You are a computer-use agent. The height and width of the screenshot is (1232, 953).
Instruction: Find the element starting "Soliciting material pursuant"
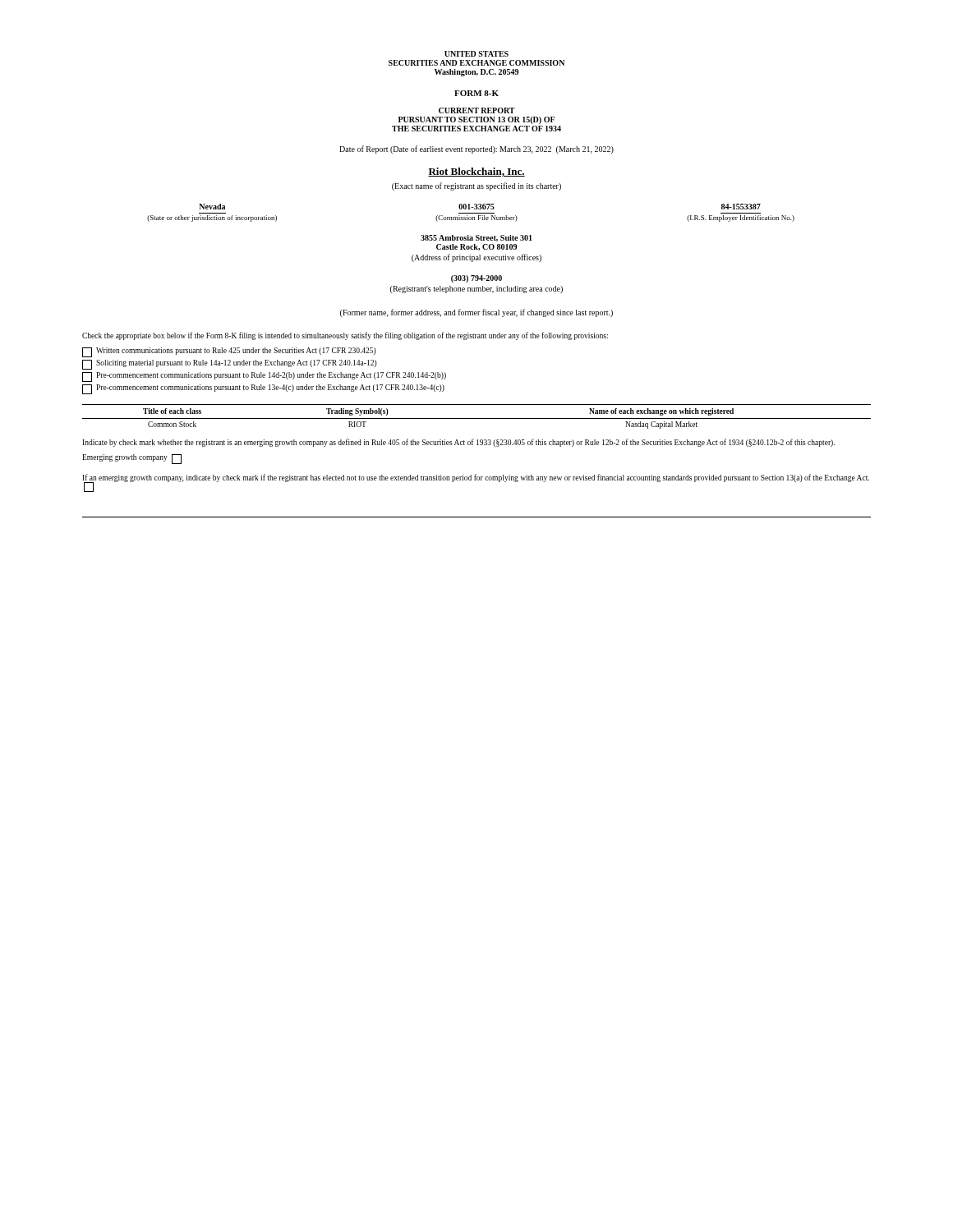(x=229, y=364)
